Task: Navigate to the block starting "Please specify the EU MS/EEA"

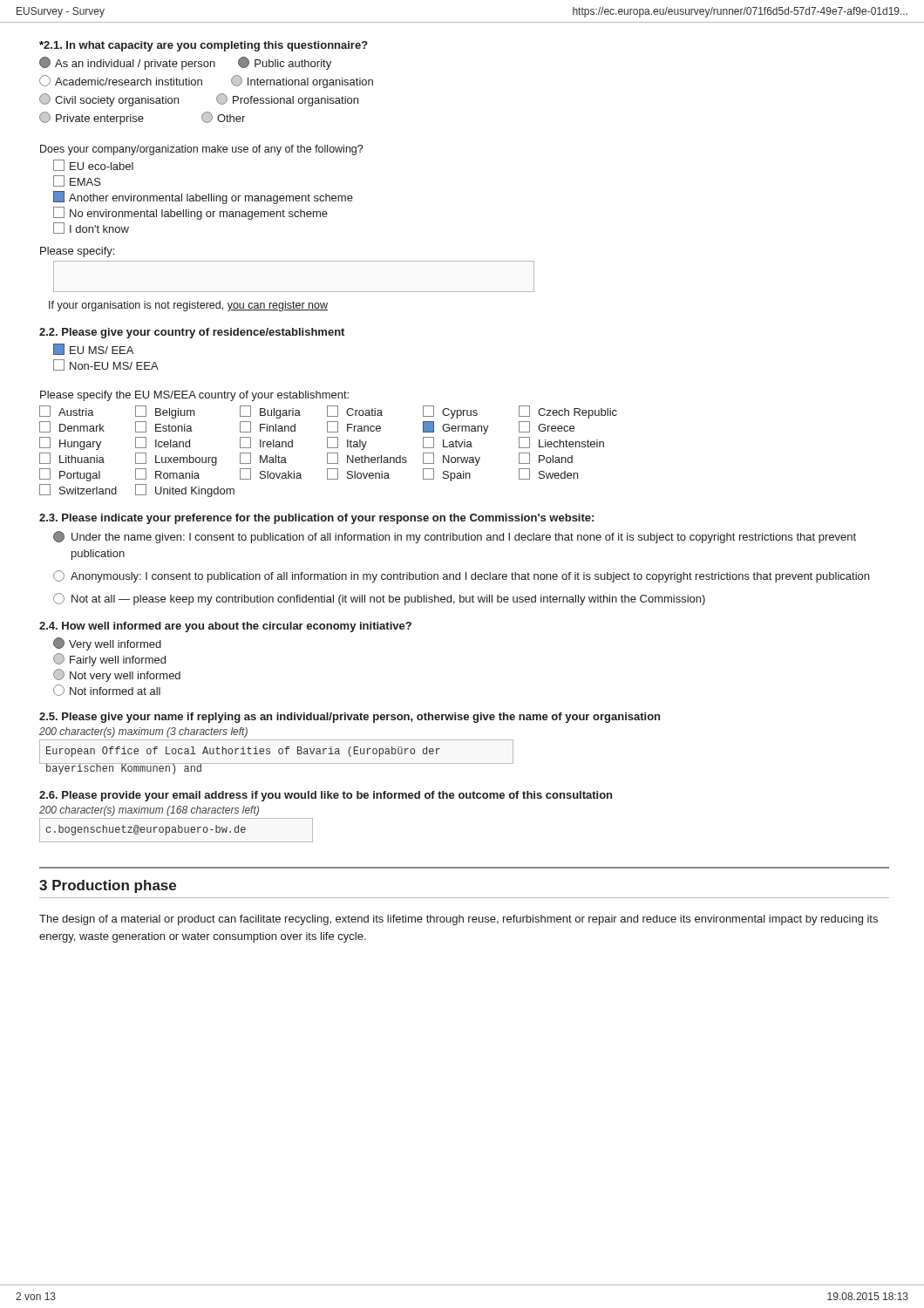Action: (x=195, y=395)
